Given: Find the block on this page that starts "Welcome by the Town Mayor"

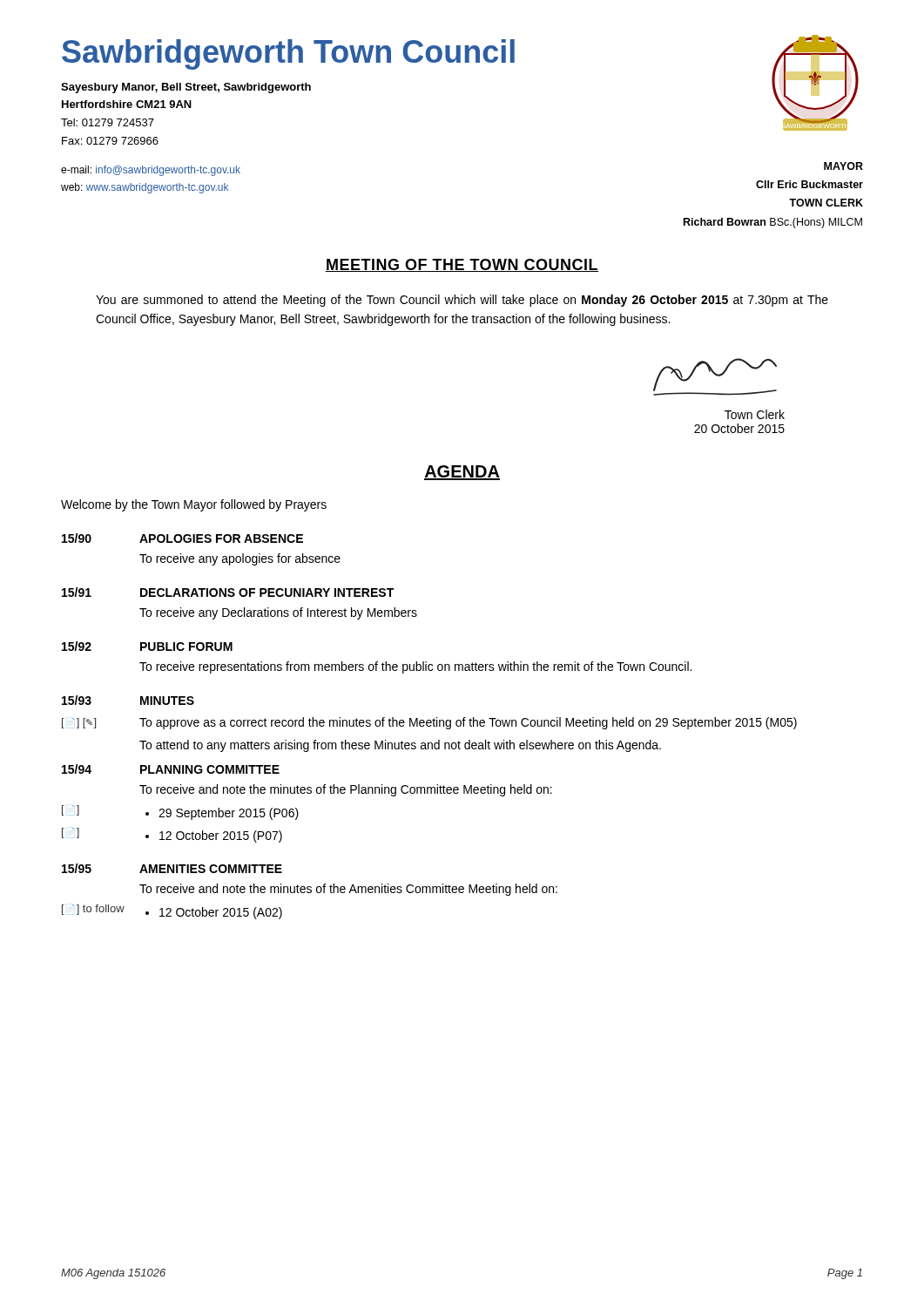Looking at the screenshot, I should click(194, 504).
